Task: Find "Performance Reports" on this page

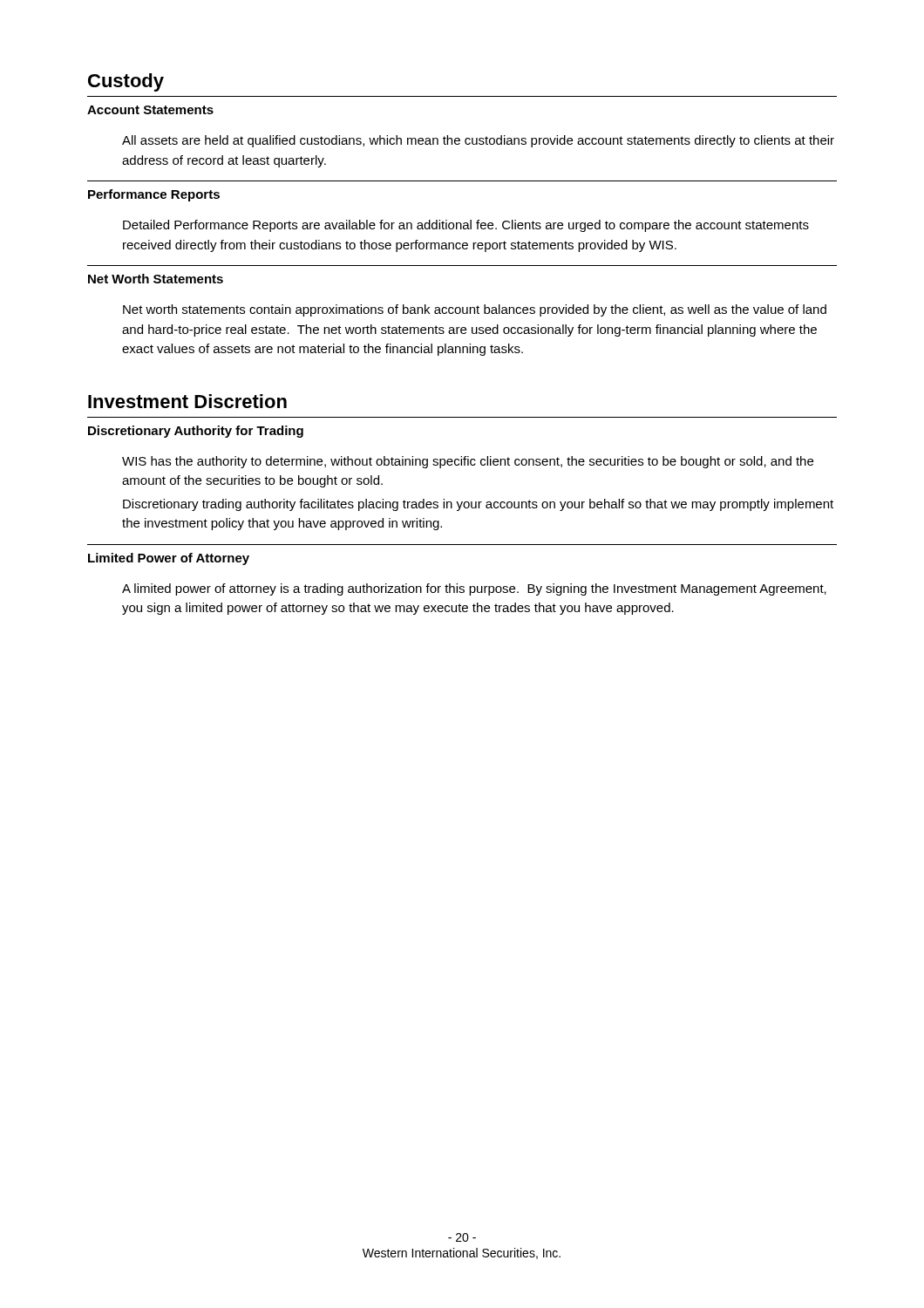Action: tap(154, 194)
